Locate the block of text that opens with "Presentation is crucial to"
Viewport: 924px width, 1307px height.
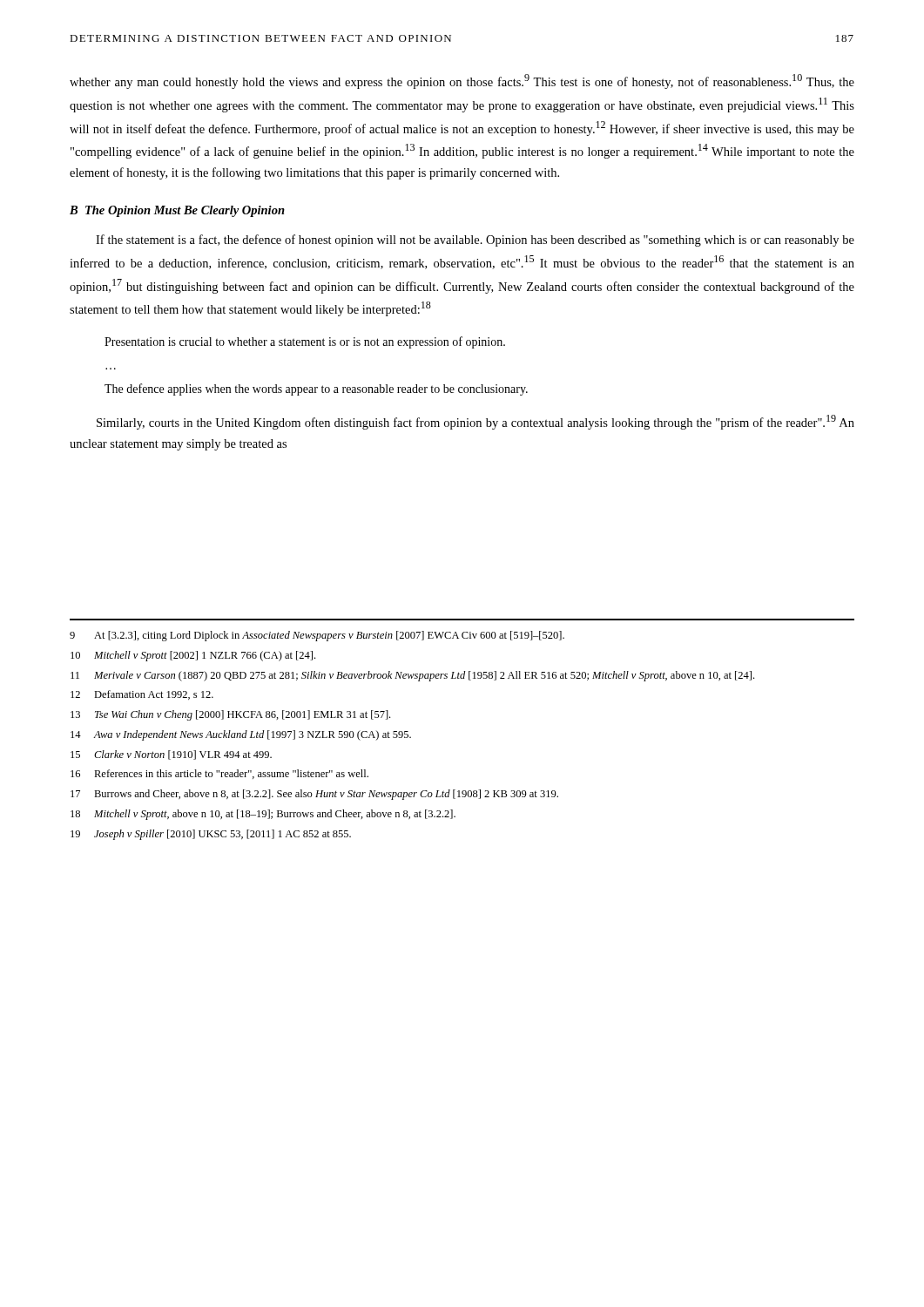click(x=305, y=342)
